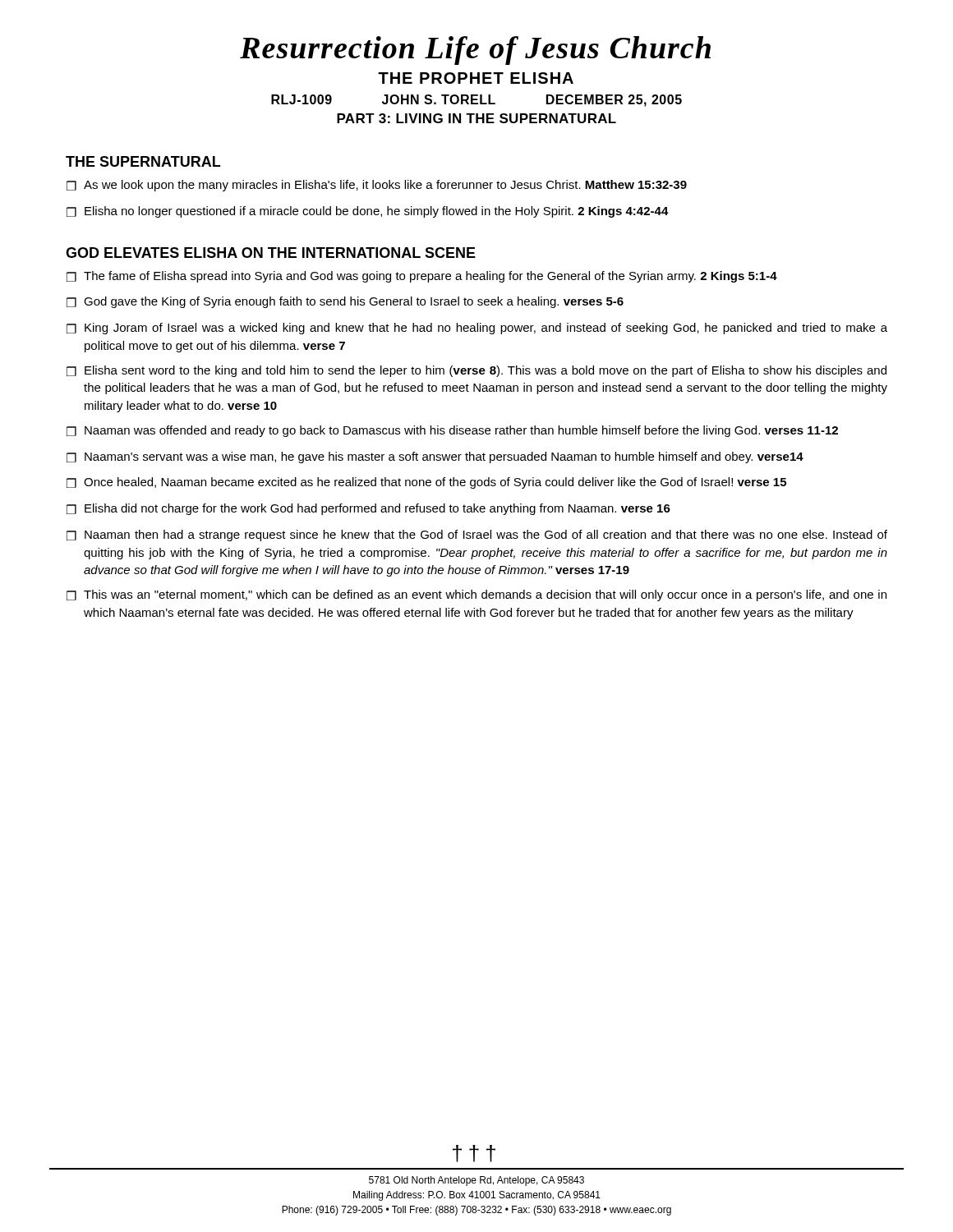Navigate to the element starting "❐ King Joram of Israel was a"
The image size is (953, 1232).
click(x=476, y=337)
